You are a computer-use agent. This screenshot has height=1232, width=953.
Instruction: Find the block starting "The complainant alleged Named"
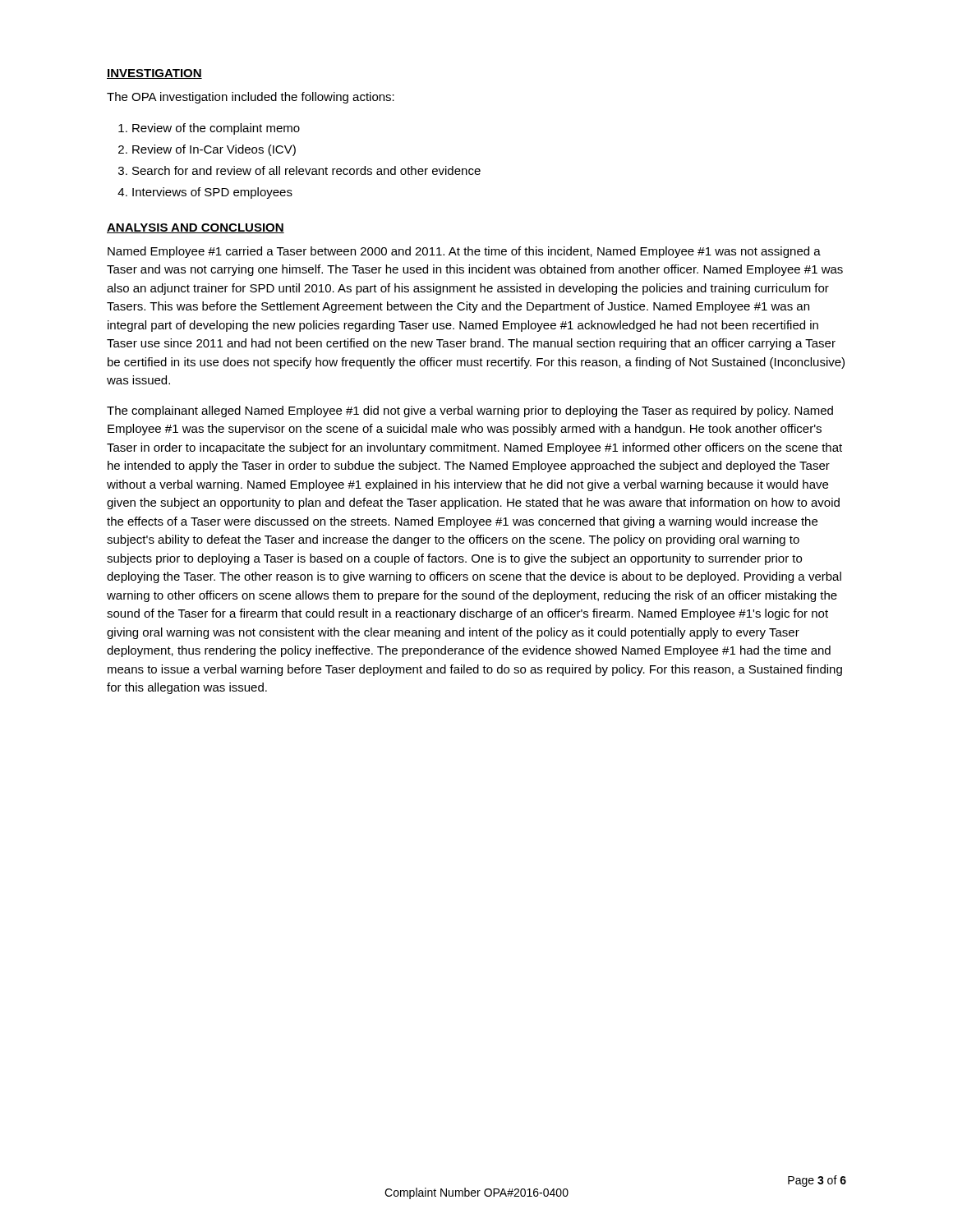(x=475, y=548)
